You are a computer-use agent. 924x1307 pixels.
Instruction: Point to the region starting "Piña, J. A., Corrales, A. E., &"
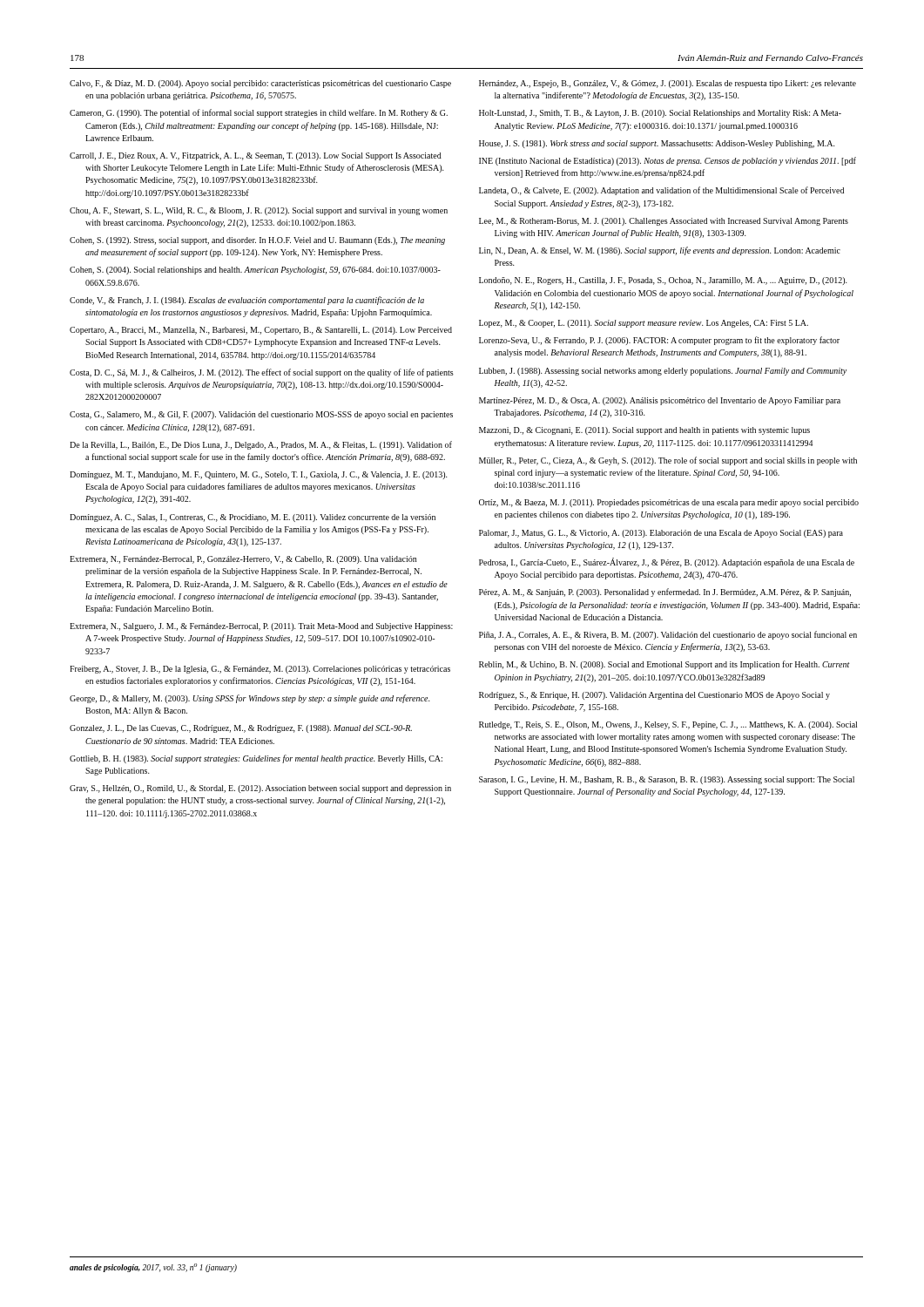point(668,641)
